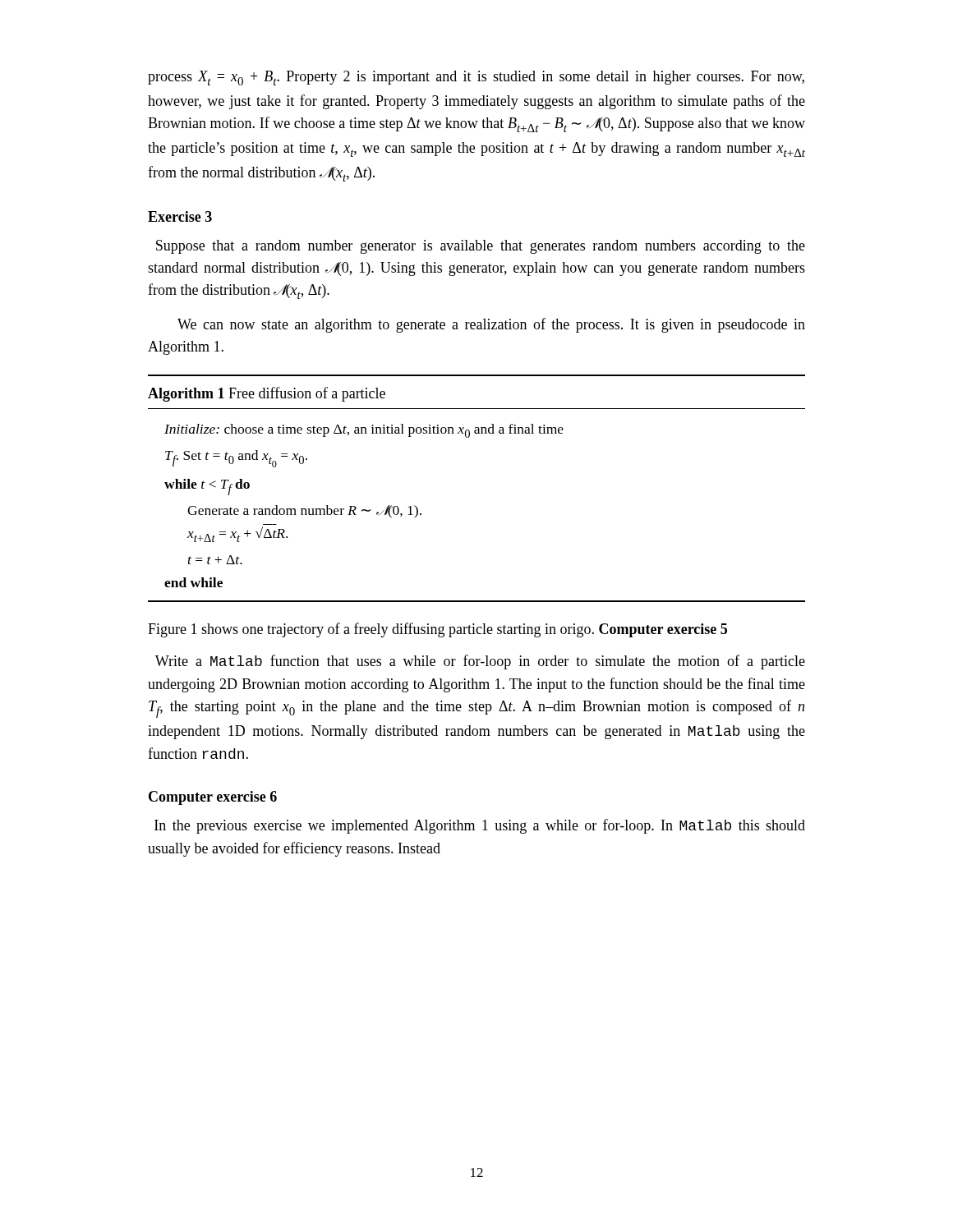Select the text starting "Write a Matlab function that uses a"
This screenshot has width=953, height=1232.
476,708
